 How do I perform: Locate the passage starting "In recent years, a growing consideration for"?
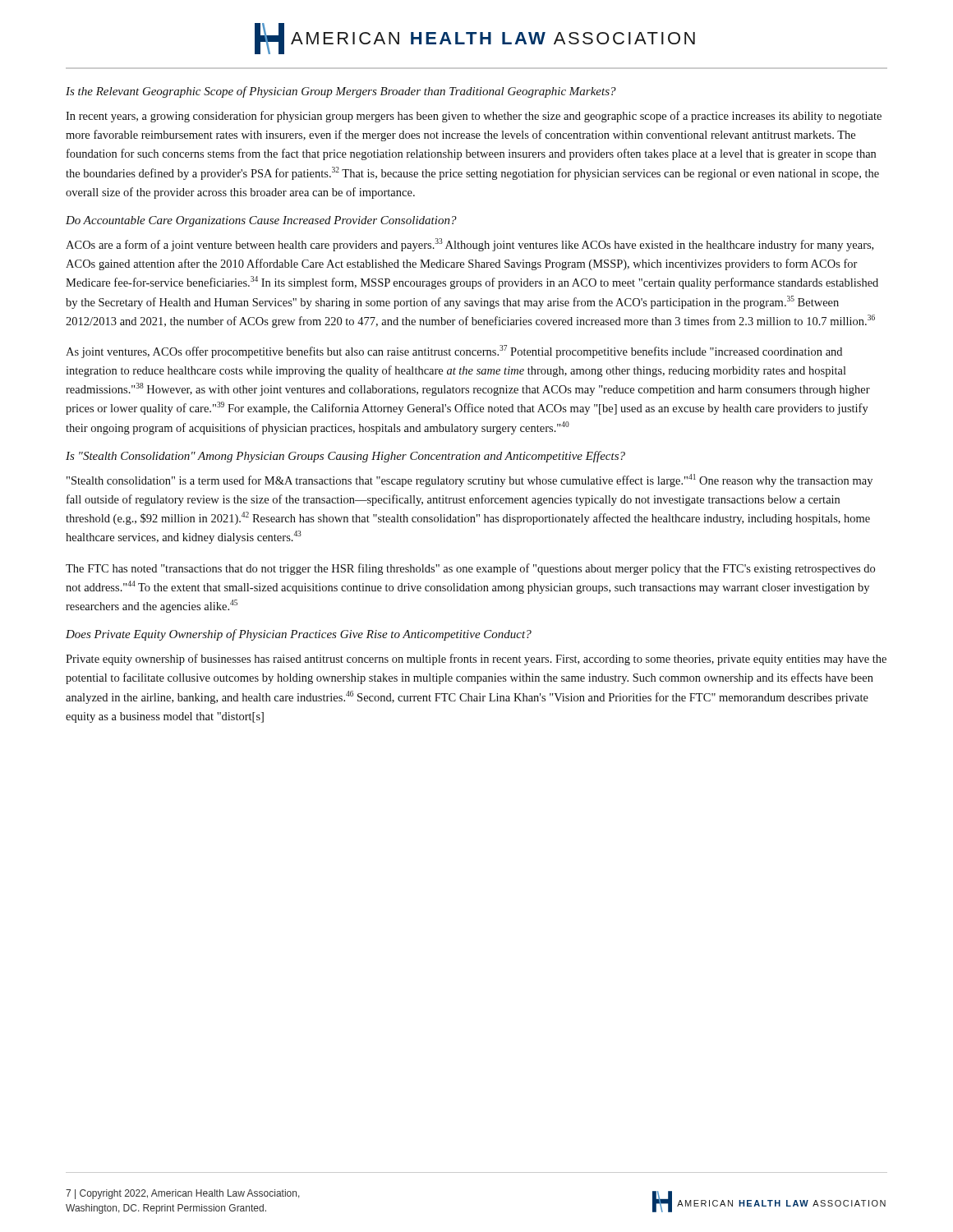pyautogui.click(x=474, y=154)
